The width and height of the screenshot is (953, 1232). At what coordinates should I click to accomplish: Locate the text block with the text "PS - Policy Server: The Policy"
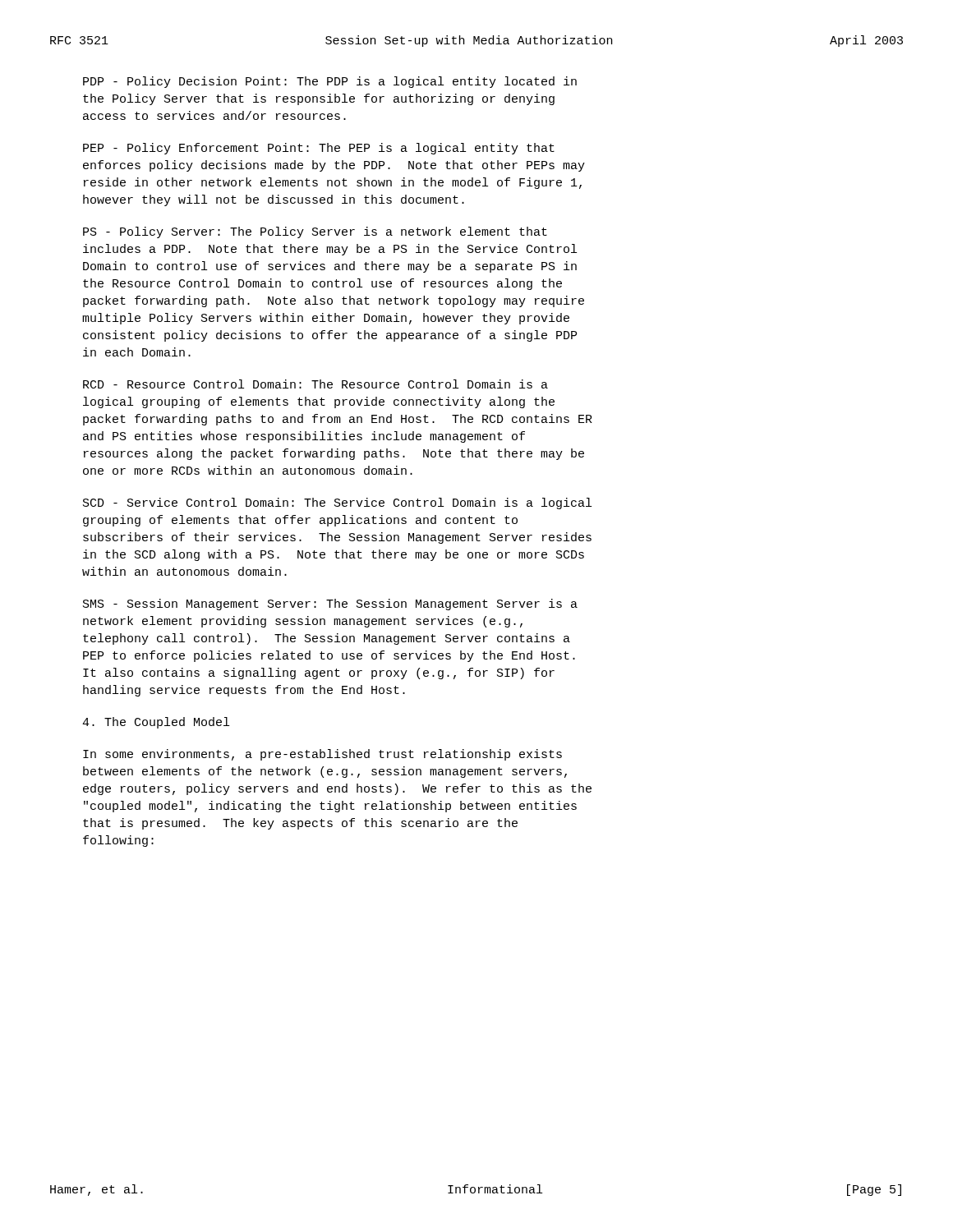tap(334, 293)
